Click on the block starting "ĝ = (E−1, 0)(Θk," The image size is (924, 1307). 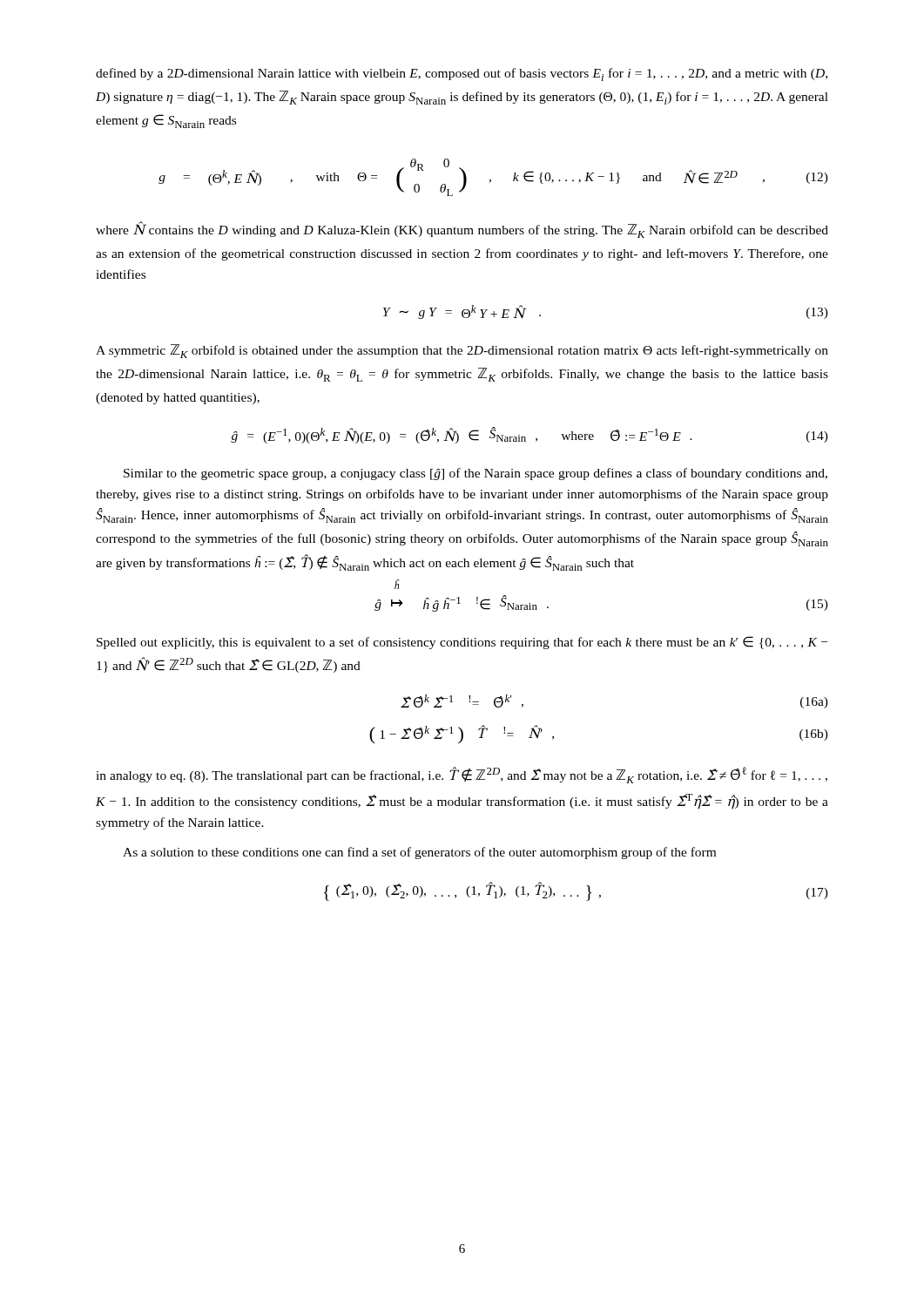[462, 435]
